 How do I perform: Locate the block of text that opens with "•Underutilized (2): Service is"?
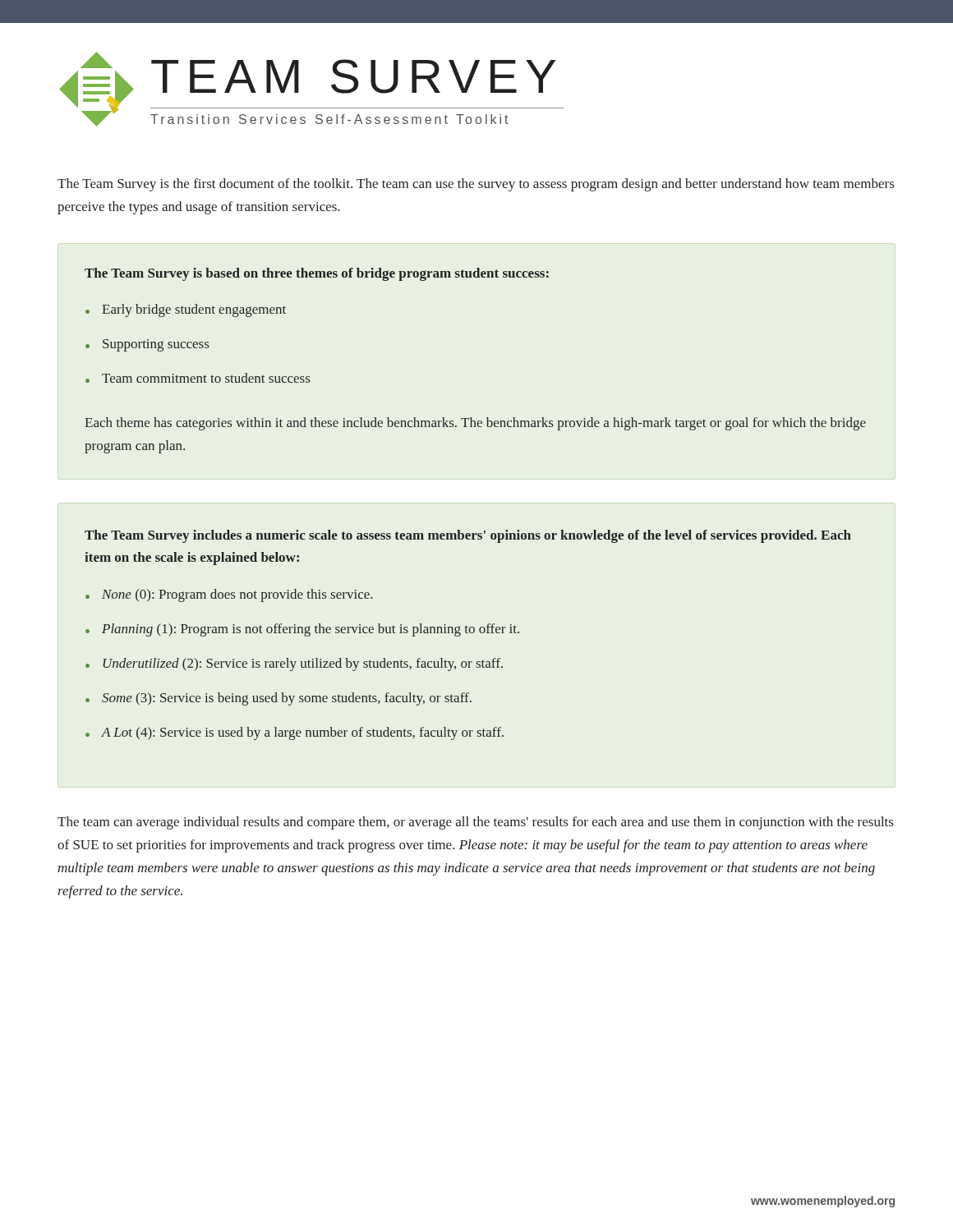tap(294, 666)
